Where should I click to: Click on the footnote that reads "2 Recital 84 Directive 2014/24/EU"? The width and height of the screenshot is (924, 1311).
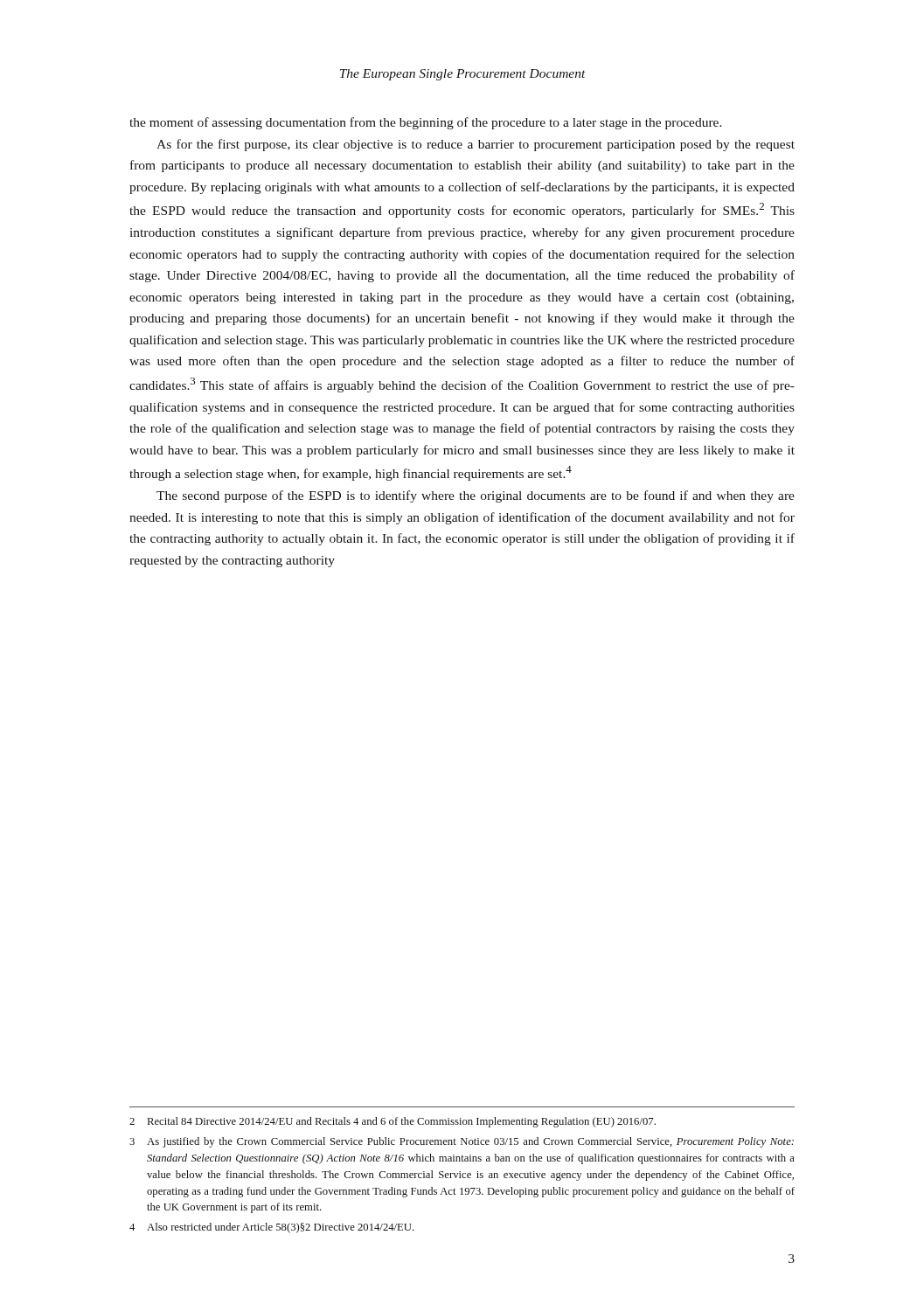(x=462, y=1122)
